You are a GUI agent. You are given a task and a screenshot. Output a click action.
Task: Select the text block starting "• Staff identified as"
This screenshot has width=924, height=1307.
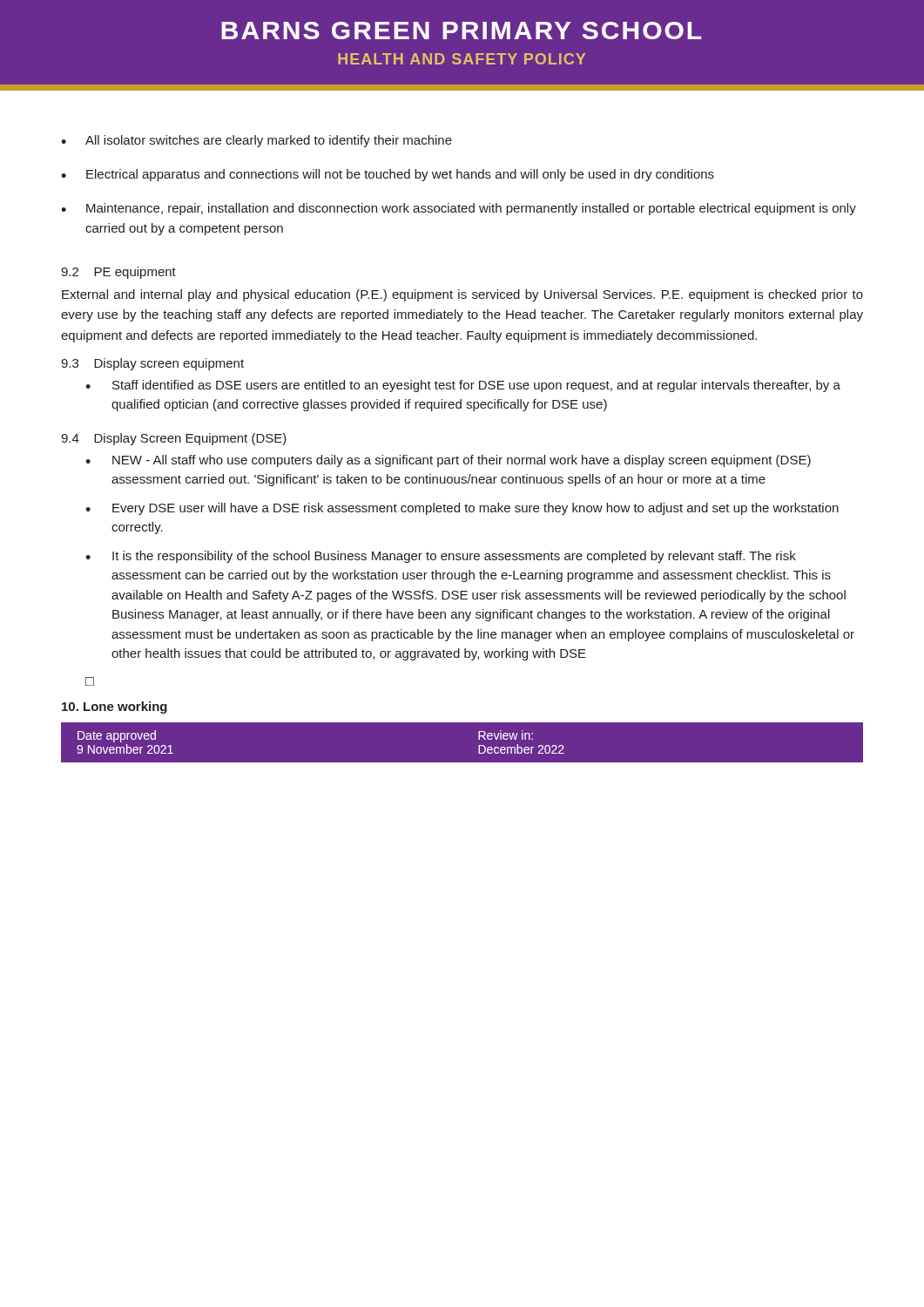pyautogui.click(x=474, y=395)
